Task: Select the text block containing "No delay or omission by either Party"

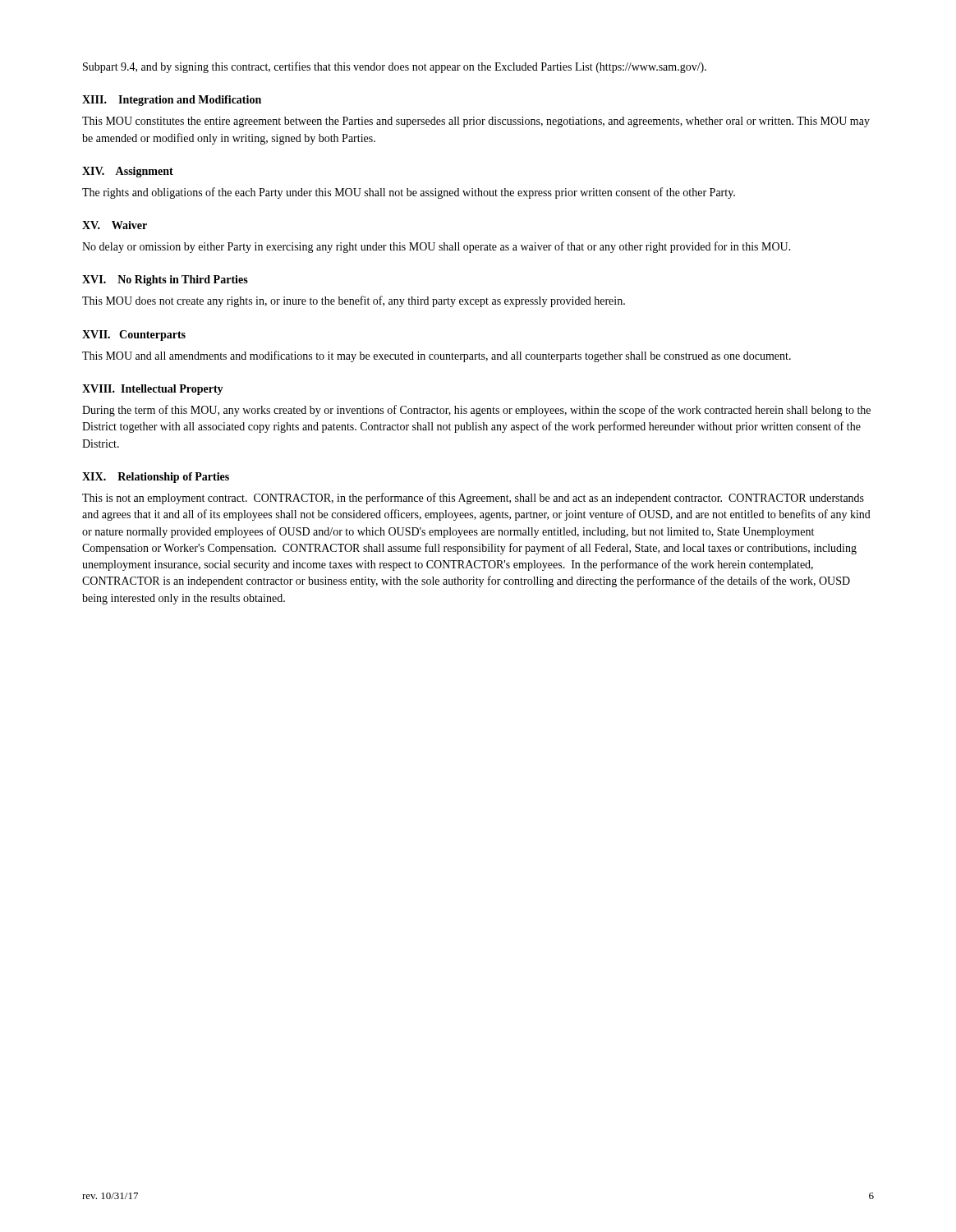Action: tap(437, 247)
